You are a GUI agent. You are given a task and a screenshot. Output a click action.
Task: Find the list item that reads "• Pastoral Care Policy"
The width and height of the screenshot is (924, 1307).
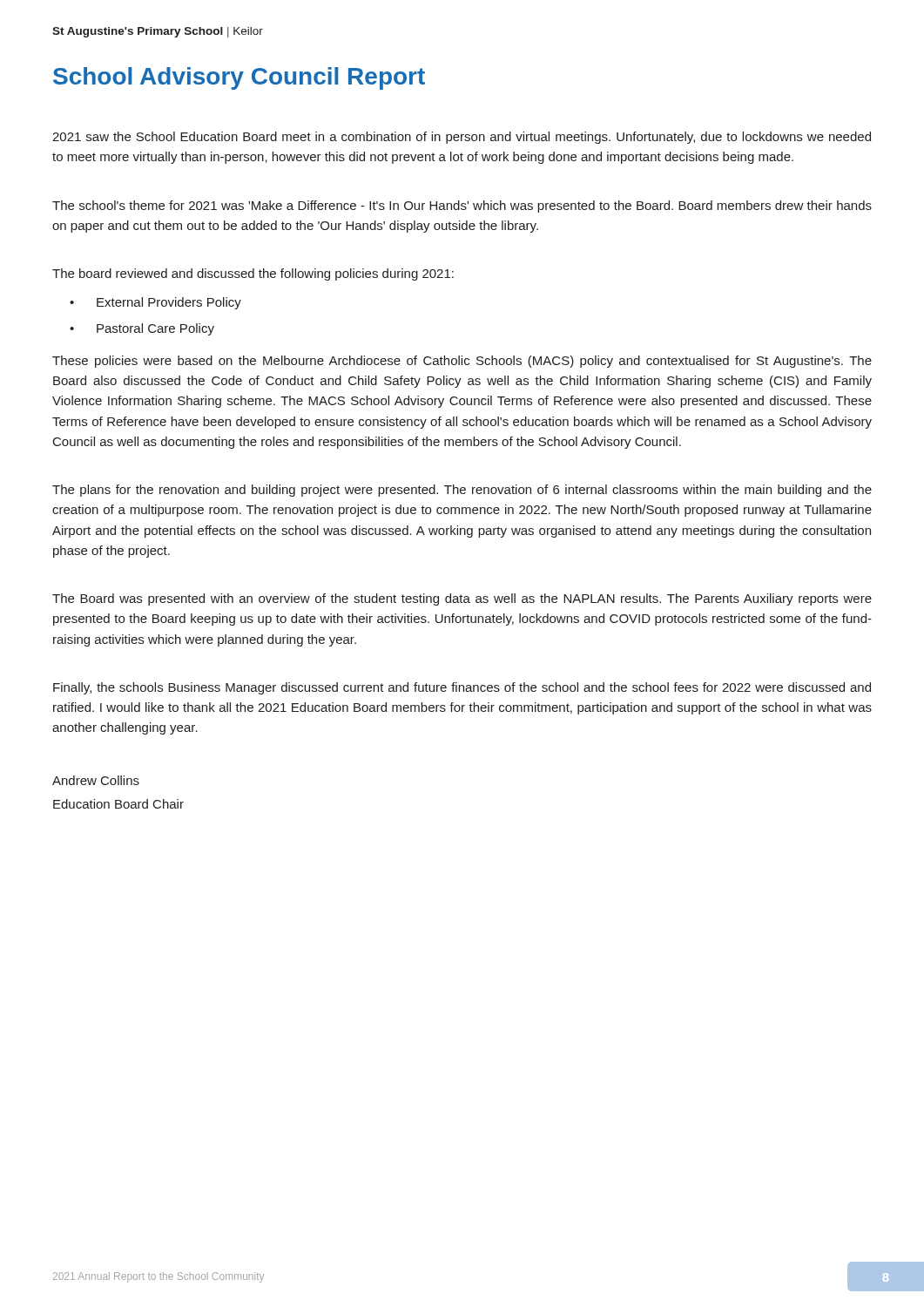[x=142, y=328]
